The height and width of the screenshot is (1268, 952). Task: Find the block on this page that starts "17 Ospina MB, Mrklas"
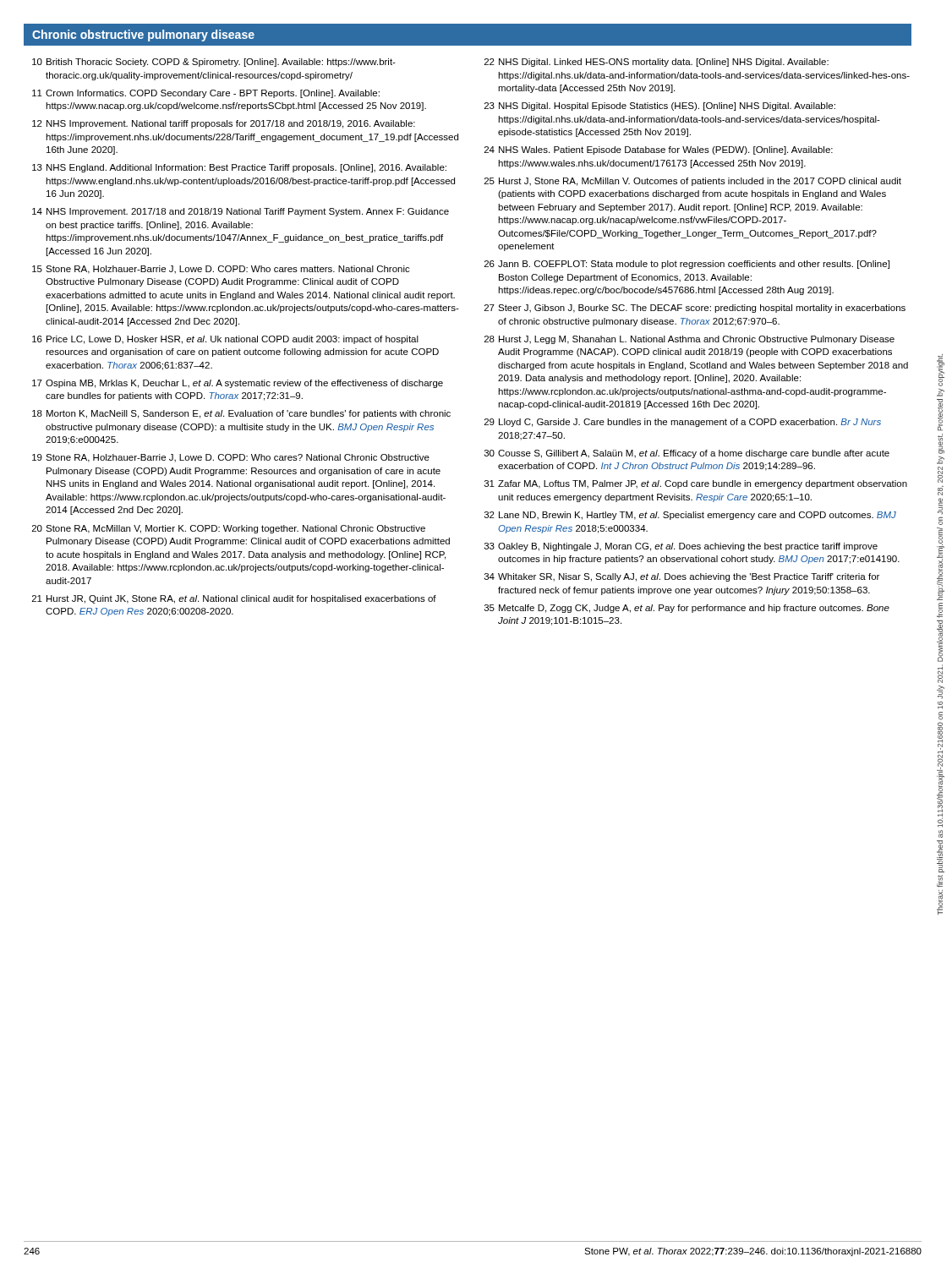(x=241, y=390)
